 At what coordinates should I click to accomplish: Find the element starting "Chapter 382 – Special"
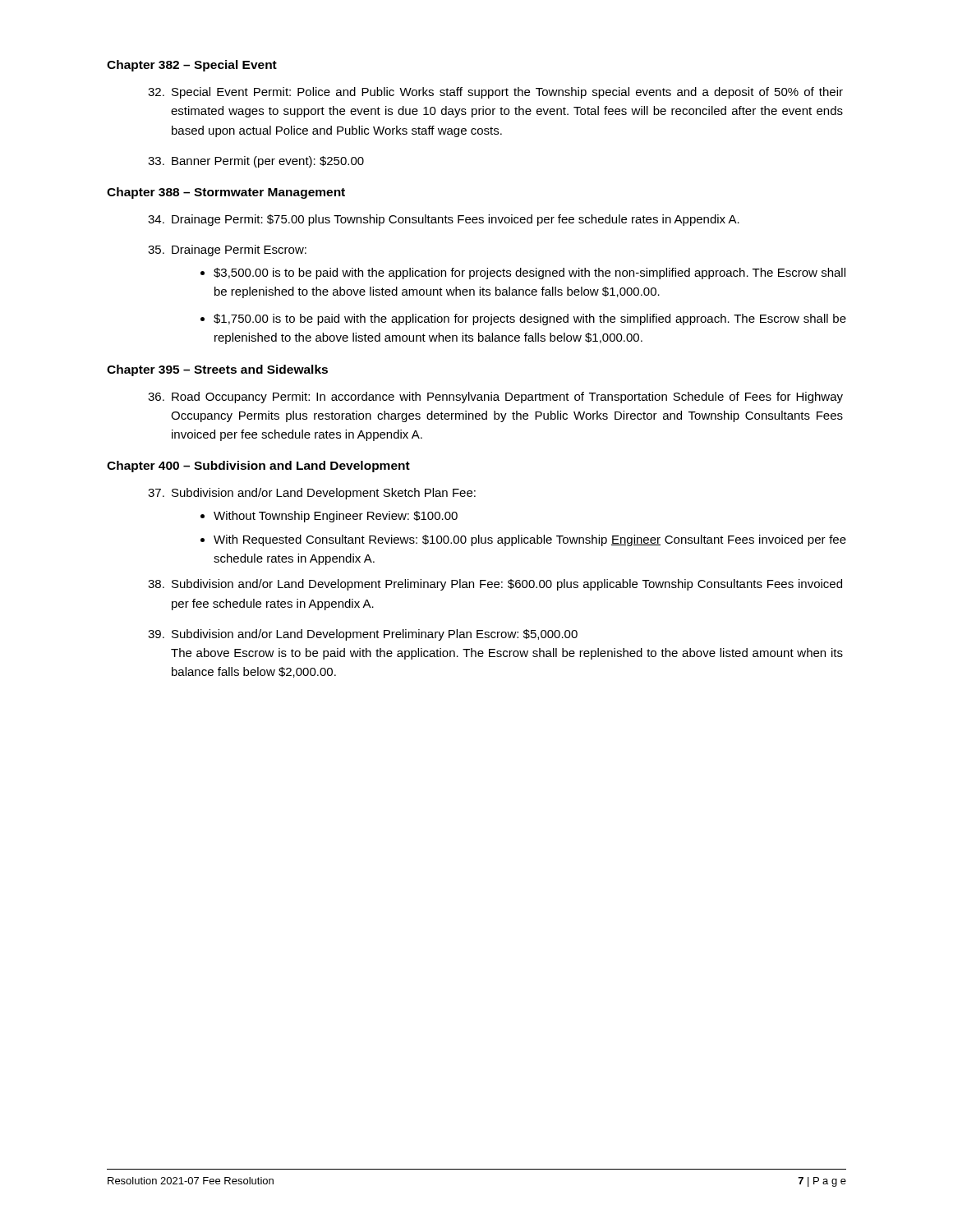click(192, 64)
